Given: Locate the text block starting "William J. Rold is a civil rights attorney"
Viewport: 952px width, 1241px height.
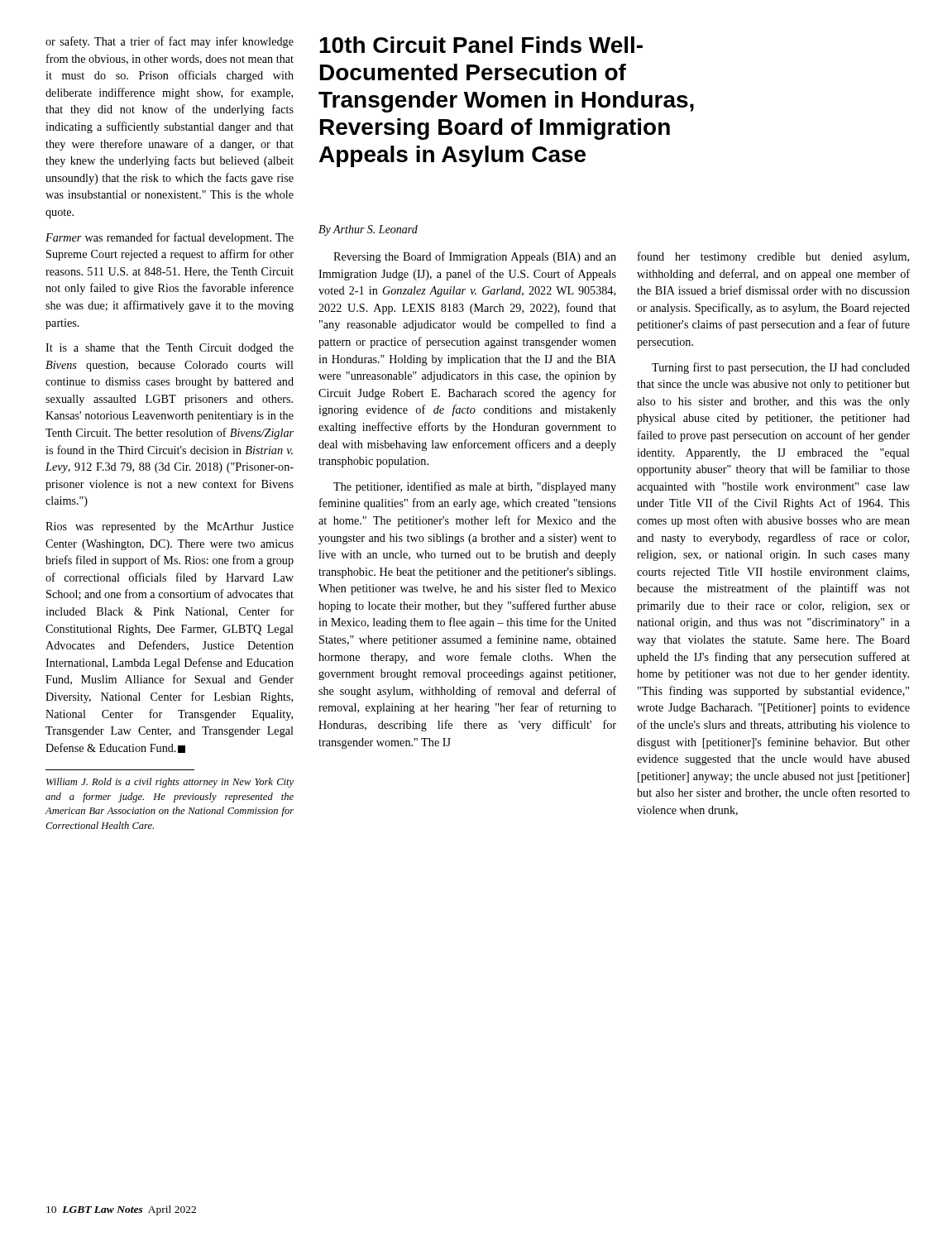Looking at the screenshot, I should pyautogui.click(x=170, y=804).
